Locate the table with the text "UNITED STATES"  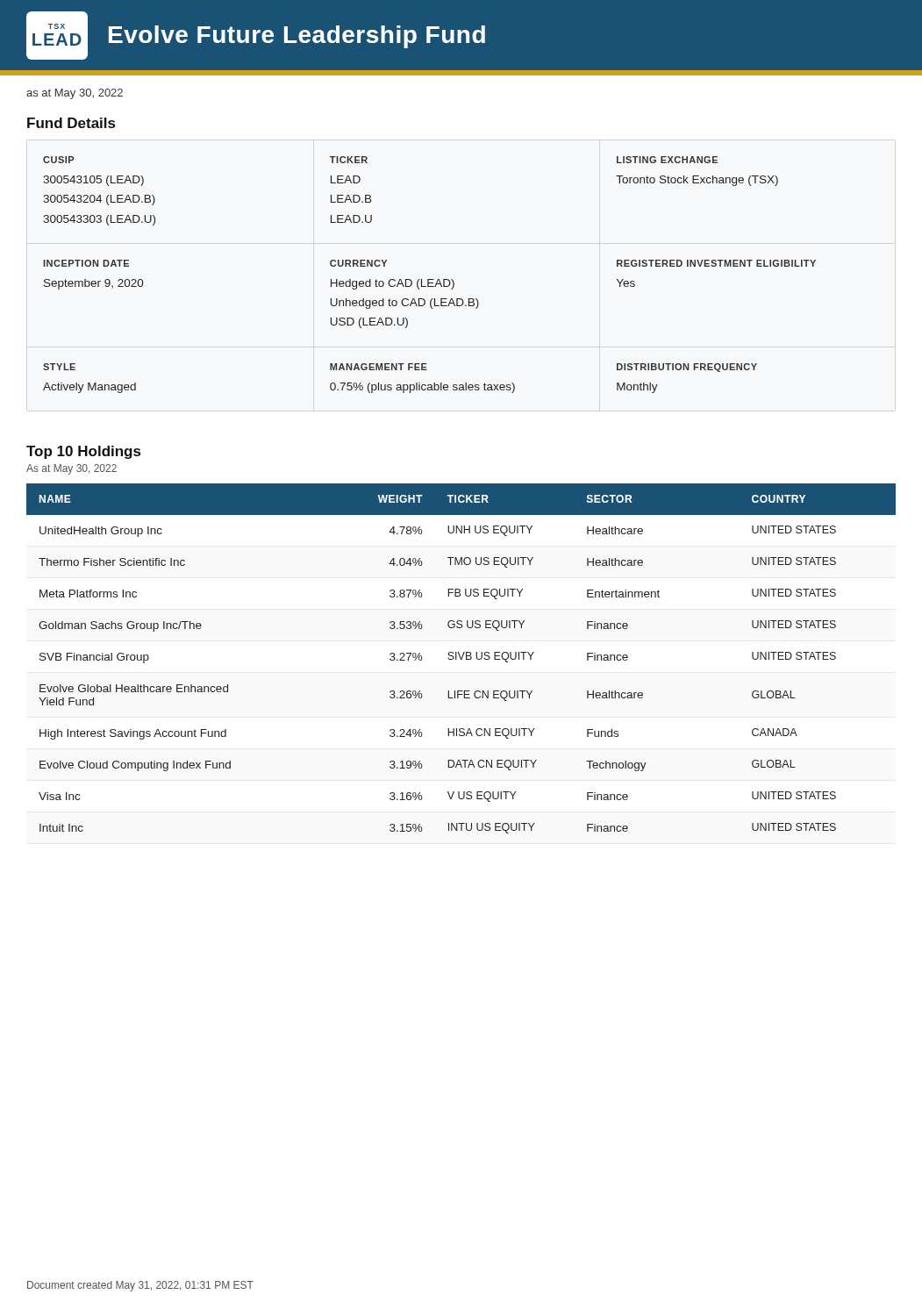click(x=461, y=664)
